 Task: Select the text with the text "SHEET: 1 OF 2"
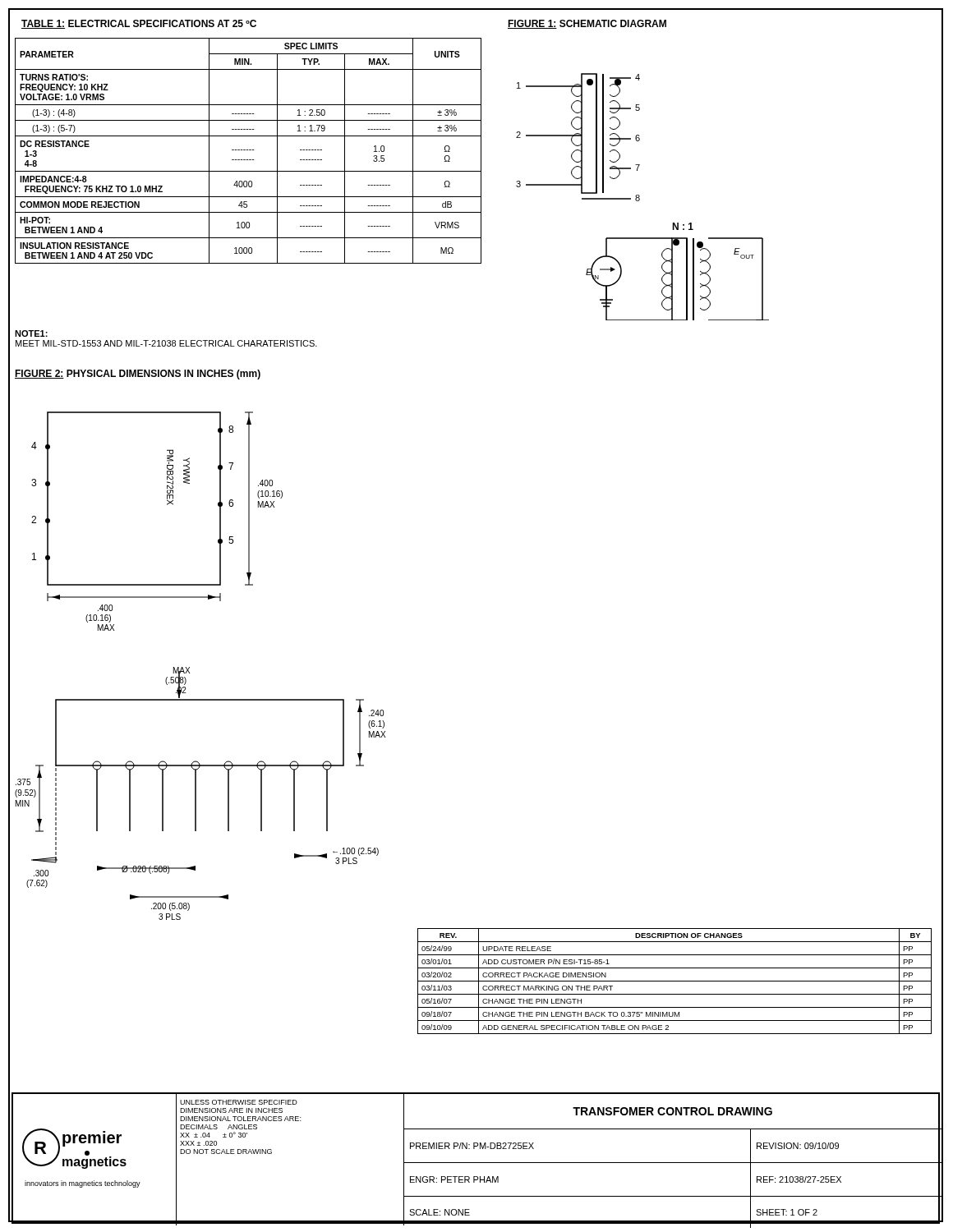787,1212
